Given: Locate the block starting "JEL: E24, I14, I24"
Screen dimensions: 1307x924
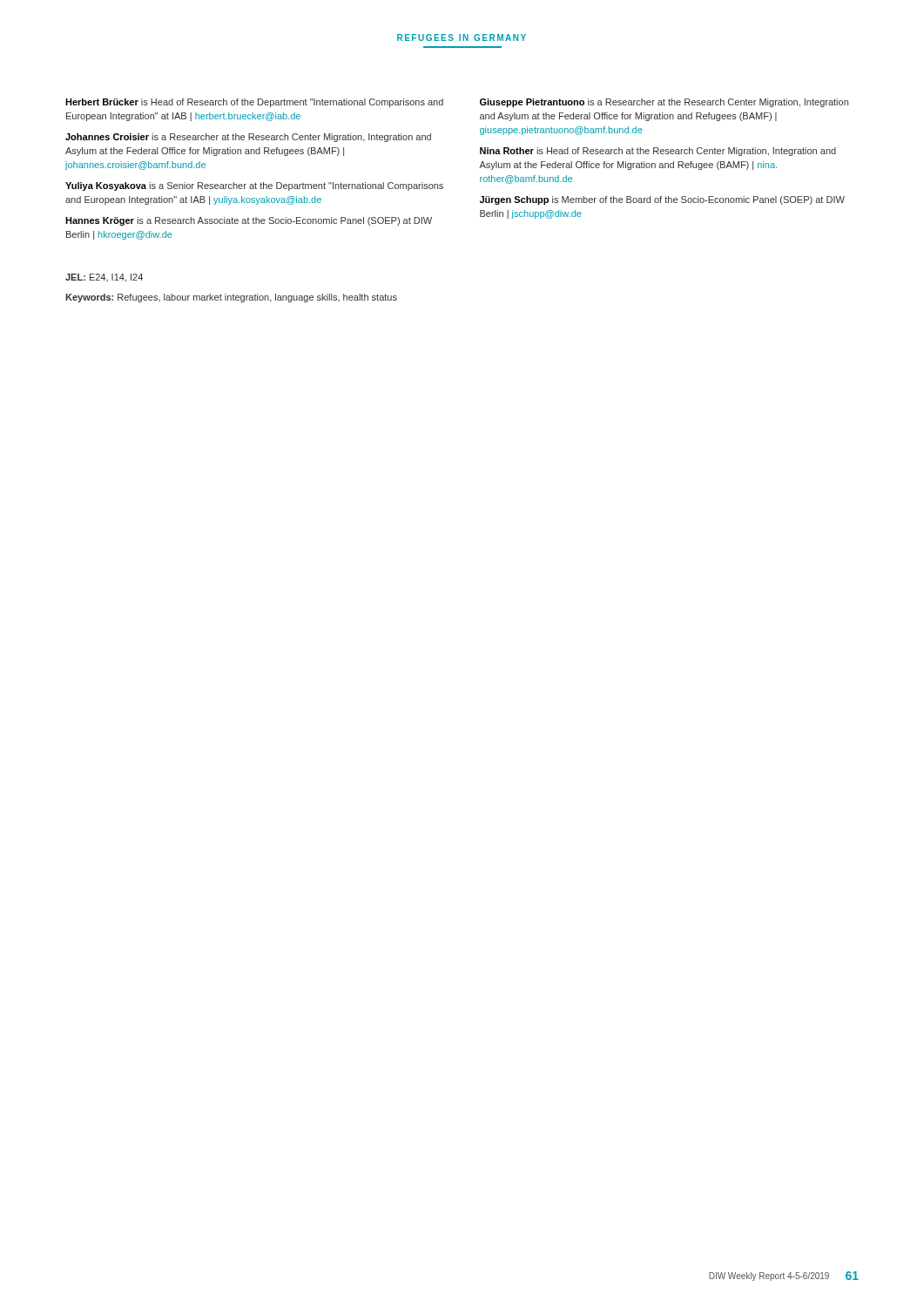Looking at the screenshot, I should pyautogui.click(x=104, y=278).
